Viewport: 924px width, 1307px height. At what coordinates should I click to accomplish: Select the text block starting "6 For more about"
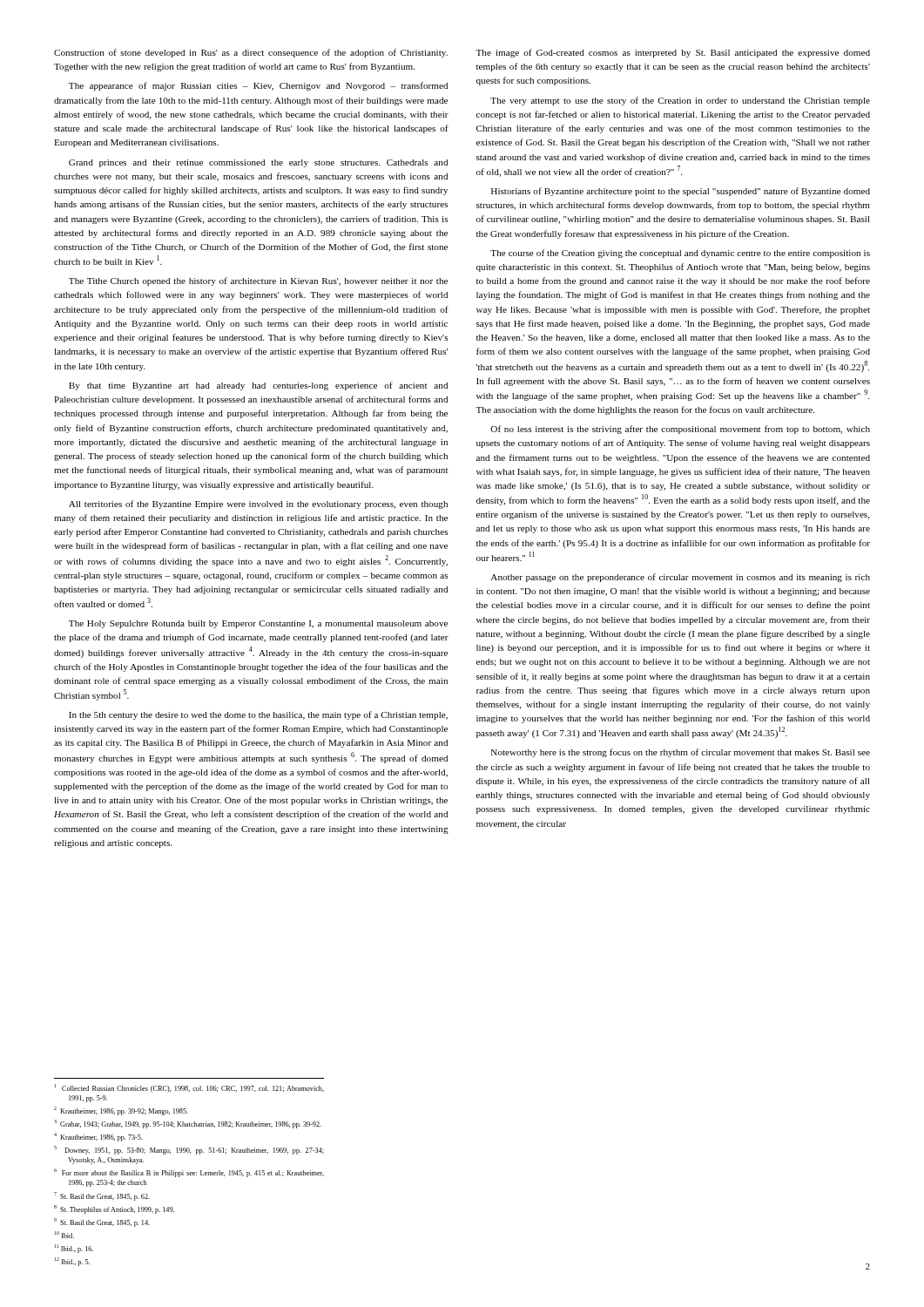(x=189, y=1178)
